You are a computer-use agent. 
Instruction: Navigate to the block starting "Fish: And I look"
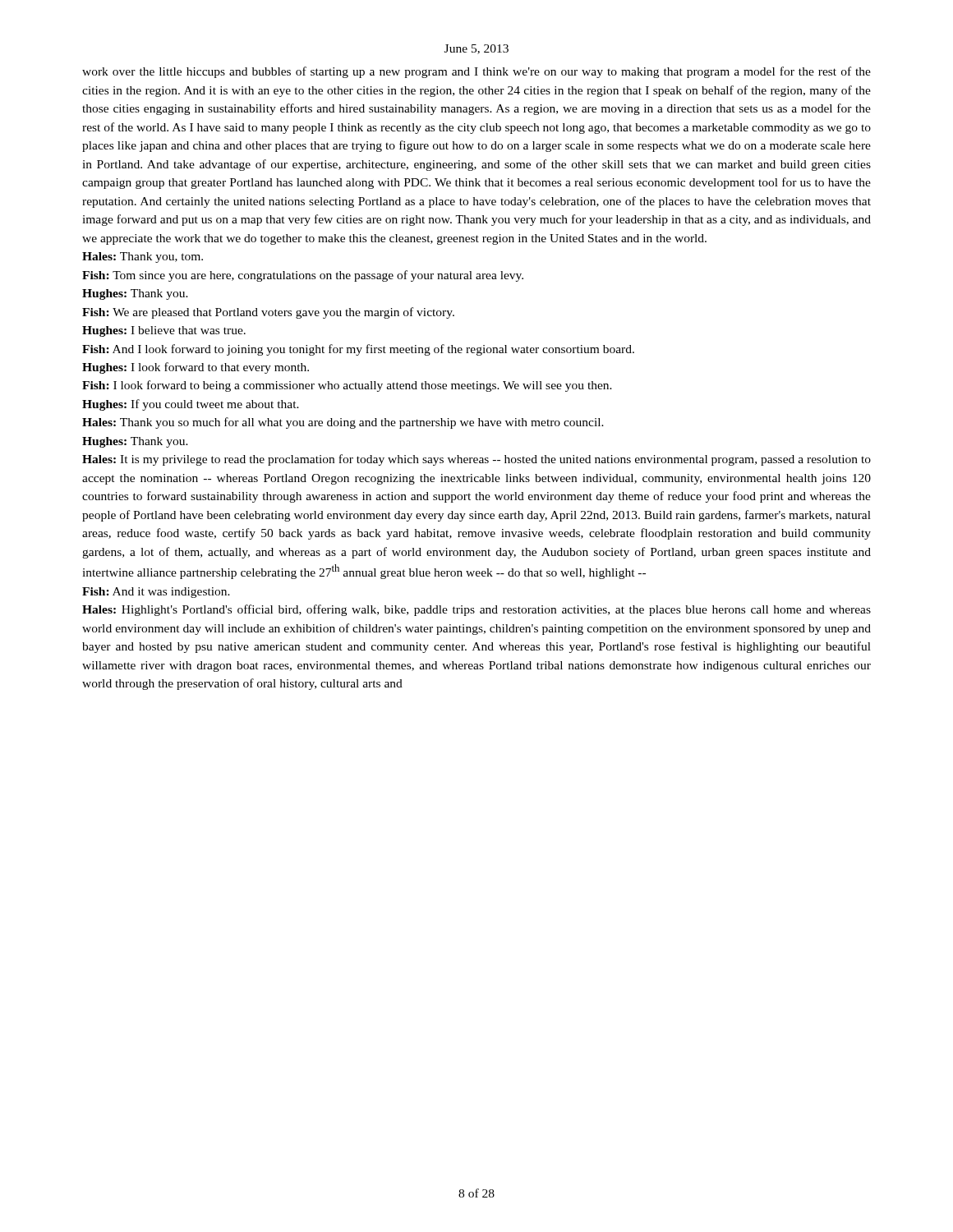(x=359, y=348)
